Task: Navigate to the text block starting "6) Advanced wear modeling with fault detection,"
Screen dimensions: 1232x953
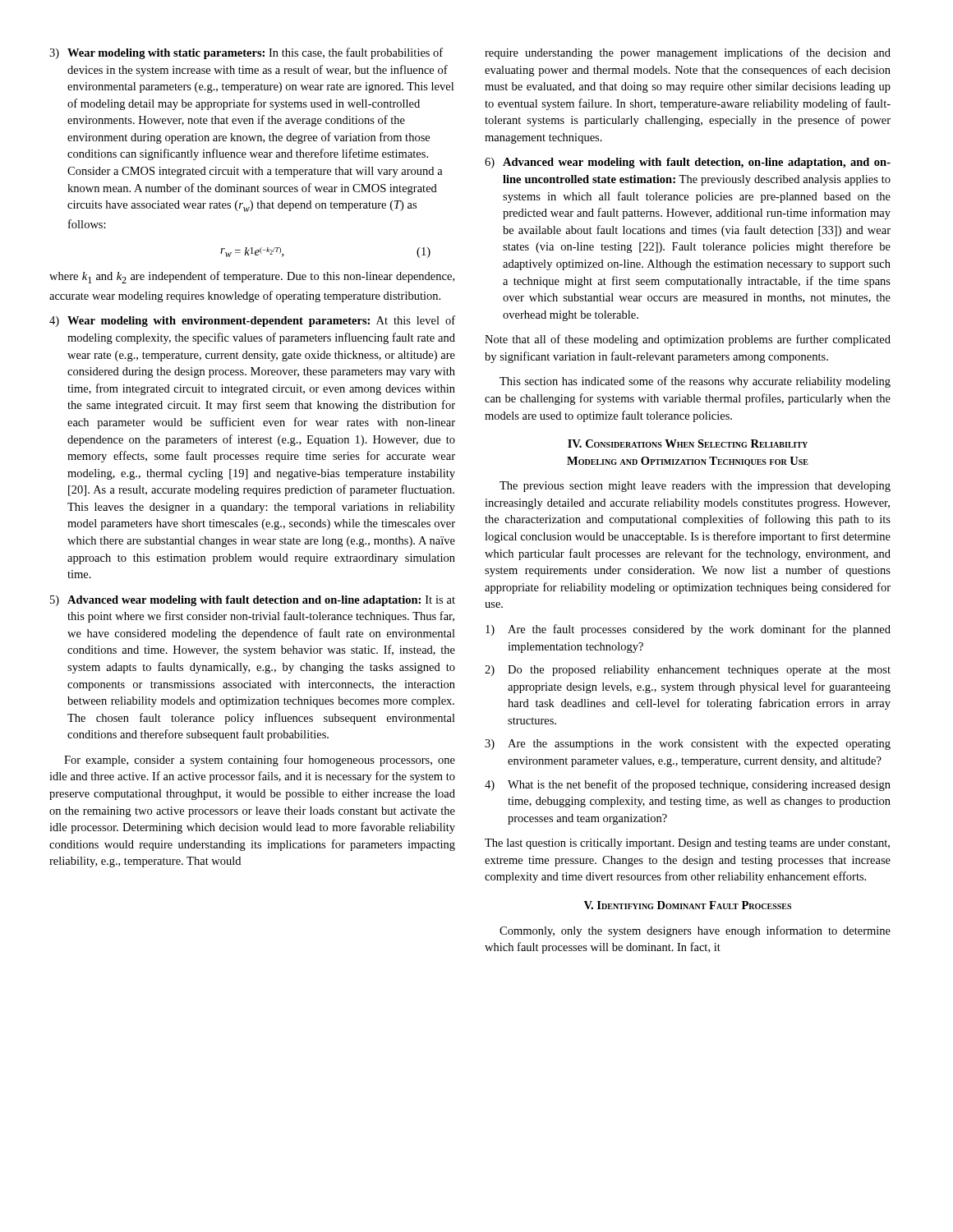Action: pos(688,239)
